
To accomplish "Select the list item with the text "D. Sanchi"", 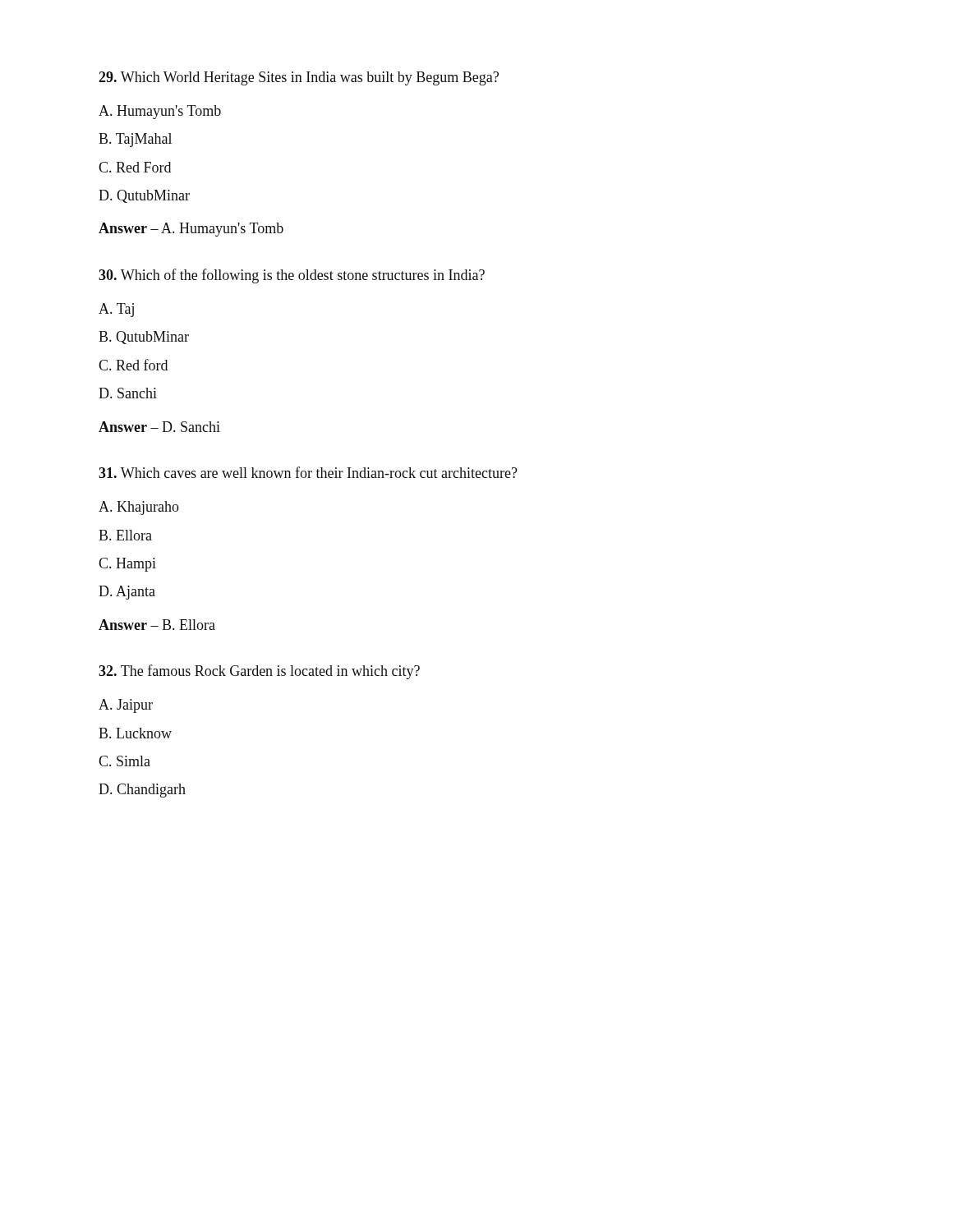I will pos(128,394).
